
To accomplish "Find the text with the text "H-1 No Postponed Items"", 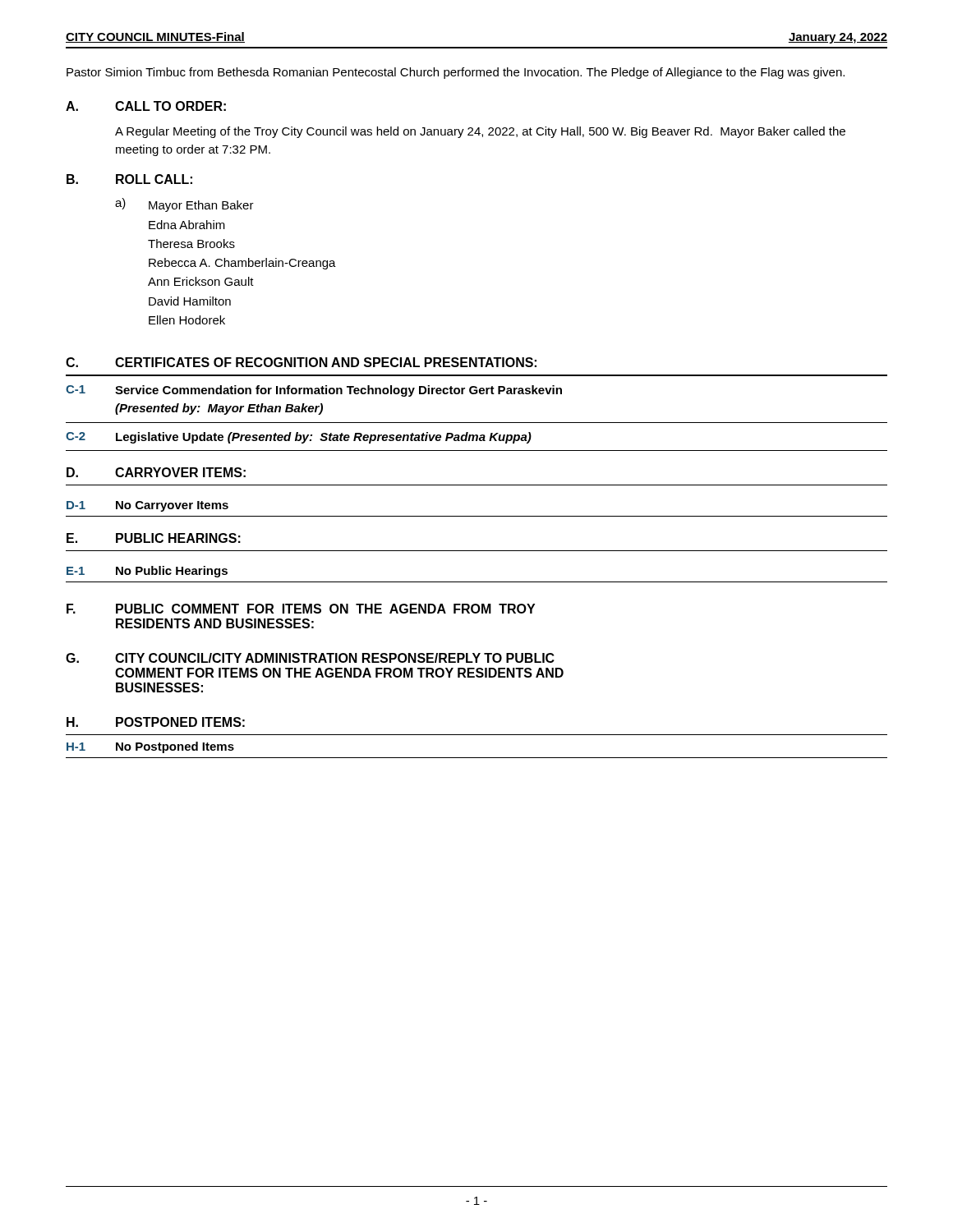I will pos(150,746).
